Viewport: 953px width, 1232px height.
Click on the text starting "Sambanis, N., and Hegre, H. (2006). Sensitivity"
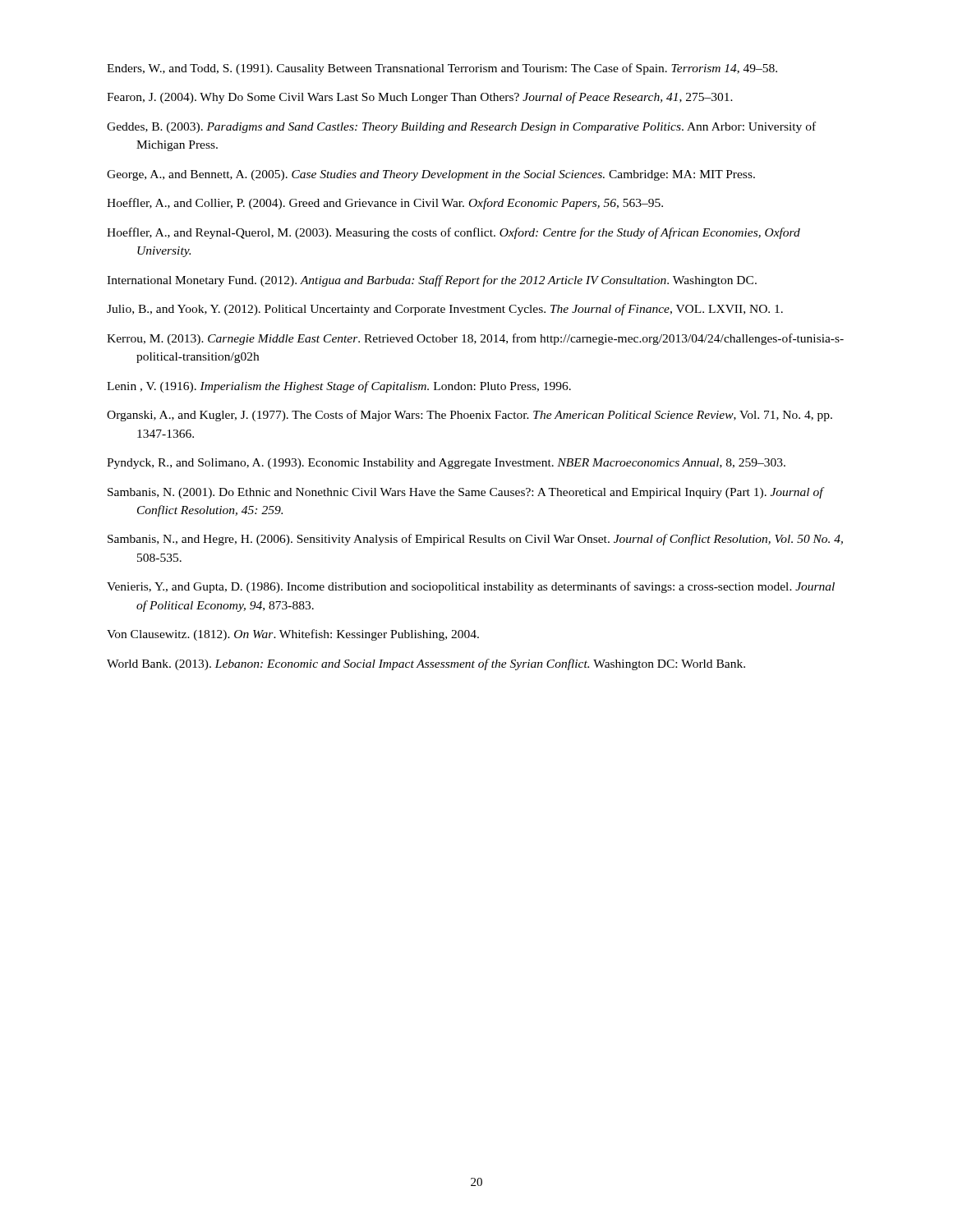(476, 549)
